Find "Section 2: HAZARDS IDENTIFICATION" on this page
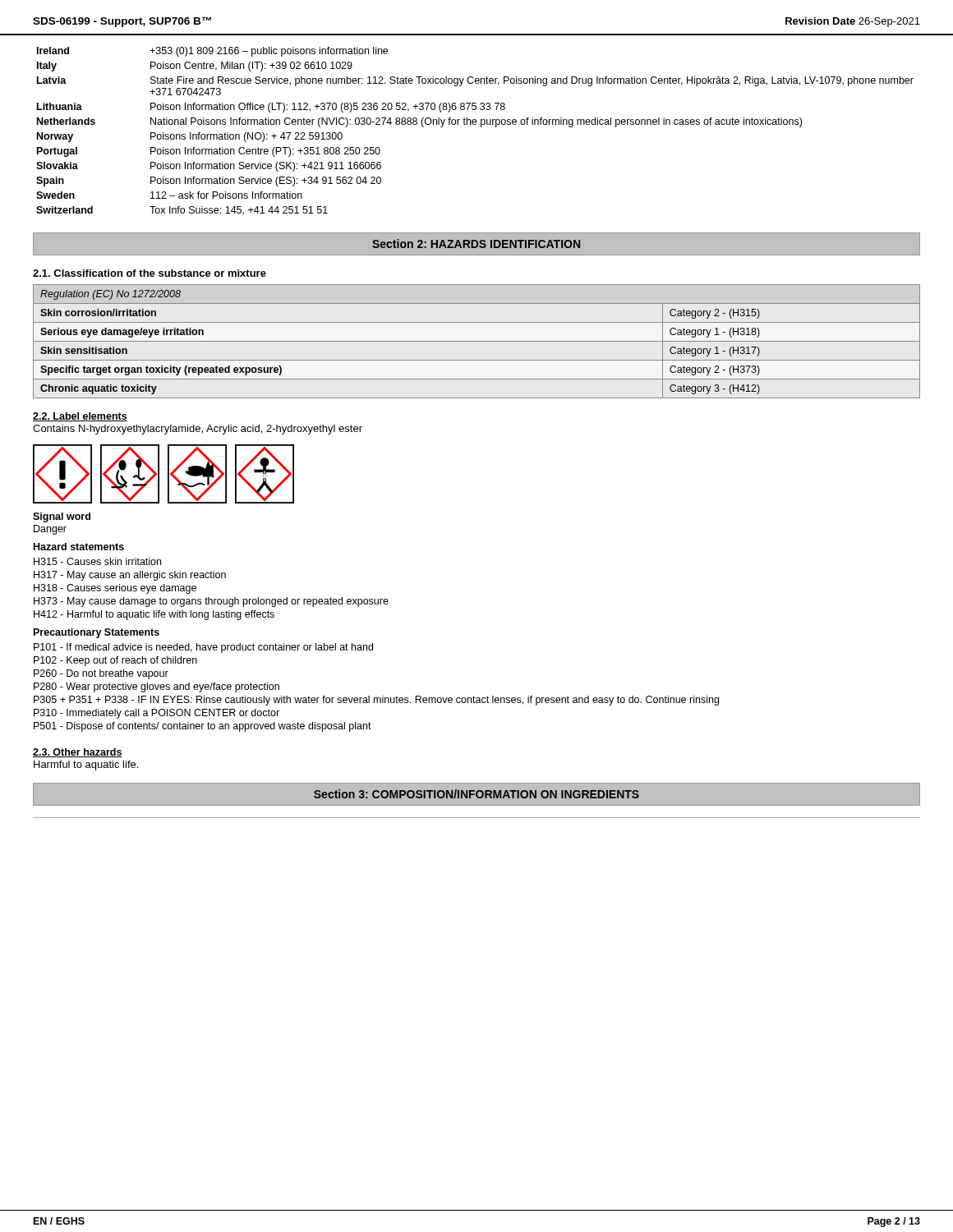 [x=476, y=244]
